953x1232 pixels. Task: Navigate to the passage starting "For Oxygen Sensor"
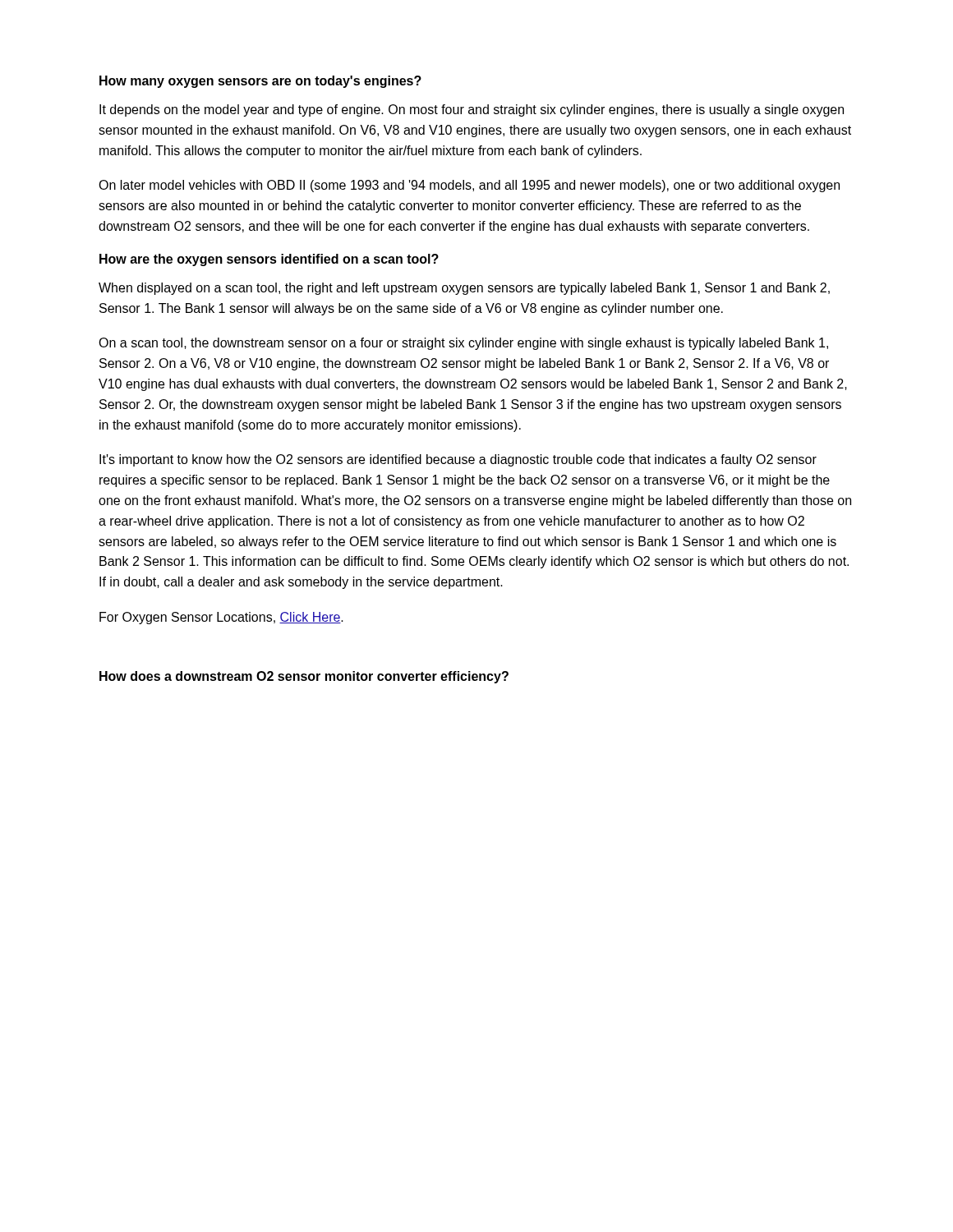[x=221, y=617]
